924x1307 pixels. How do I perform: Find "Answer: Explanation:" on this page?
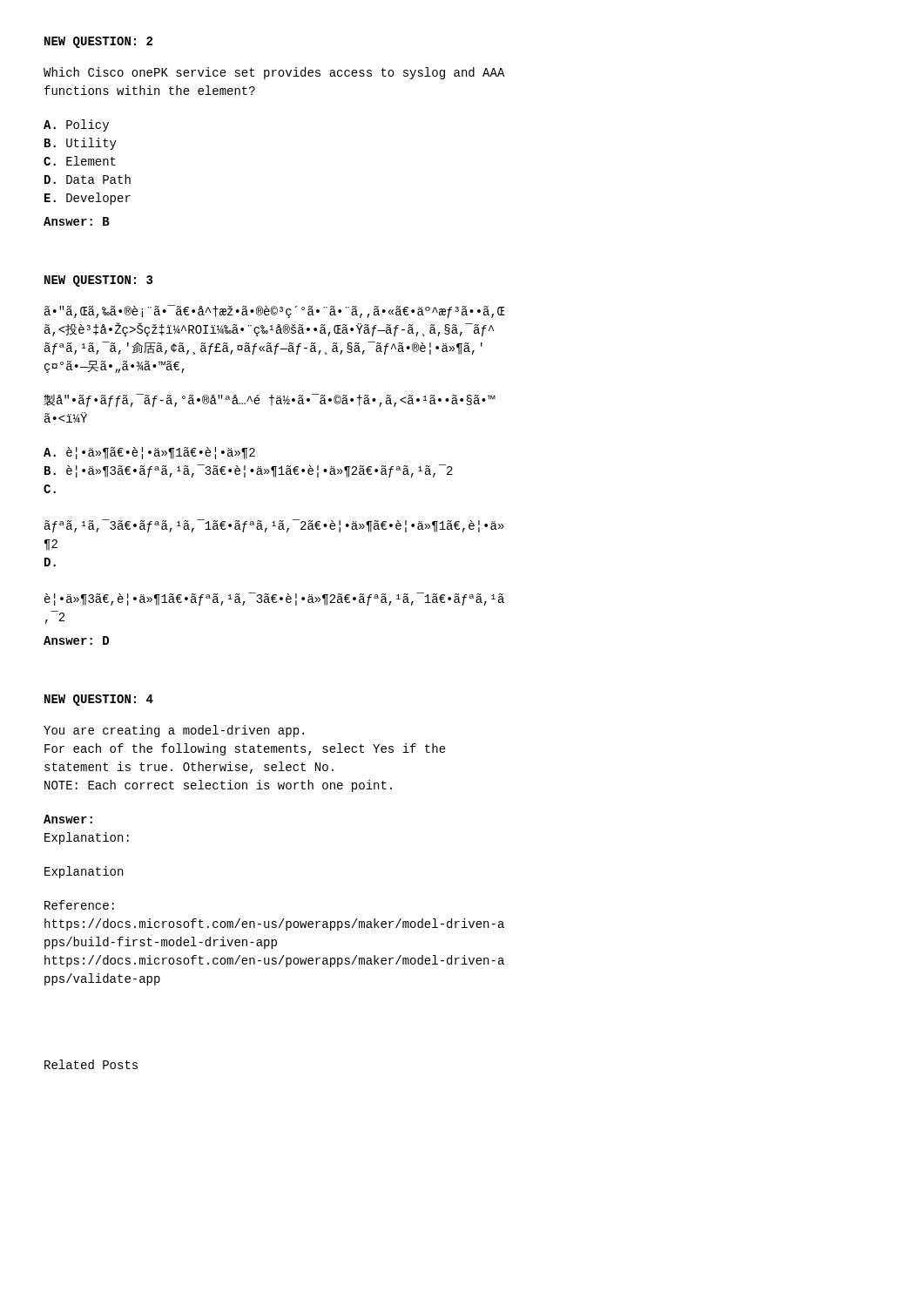coord(87,829)
